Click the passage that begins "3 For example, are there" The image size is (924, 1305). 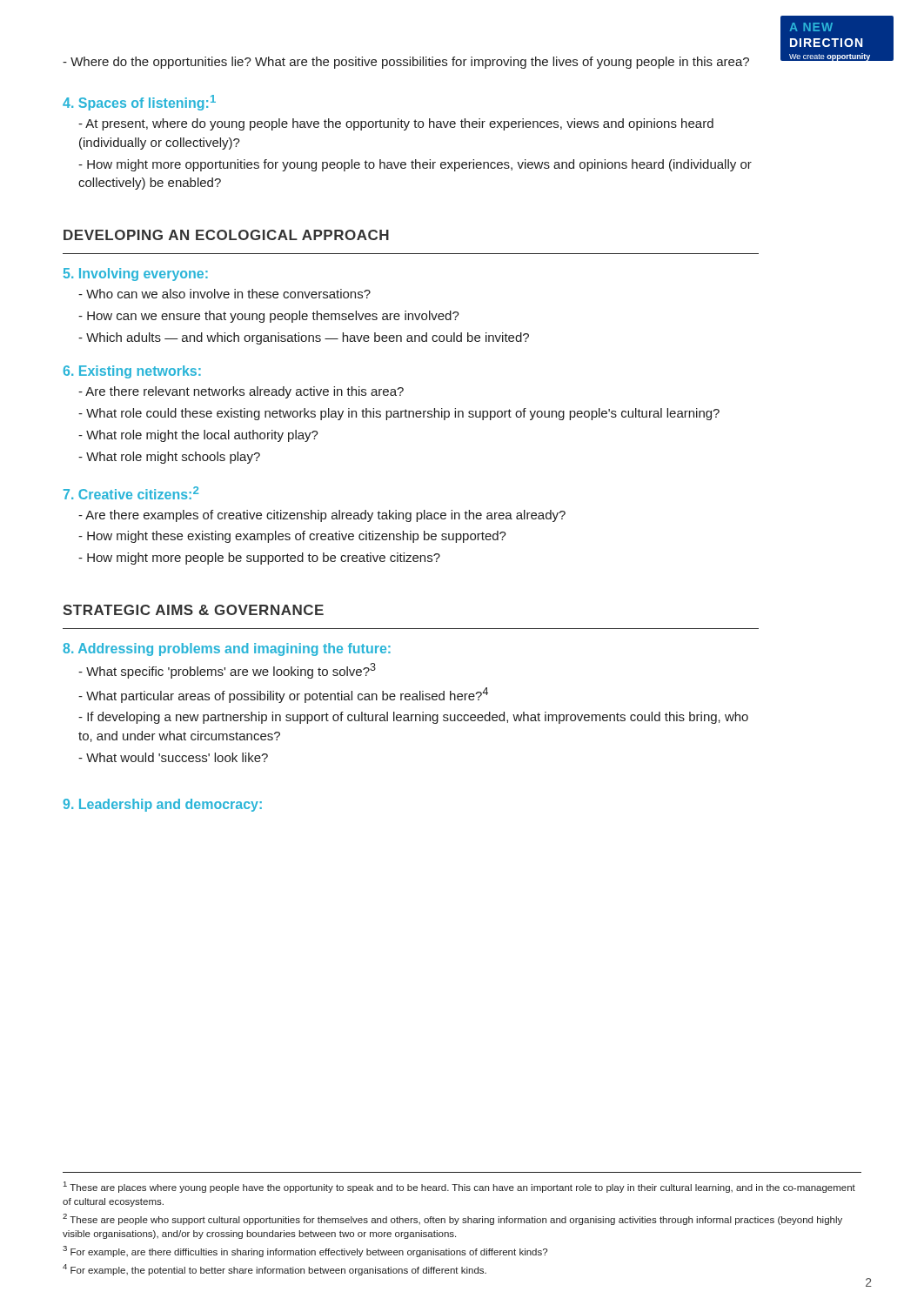(x=305, y=1250)
